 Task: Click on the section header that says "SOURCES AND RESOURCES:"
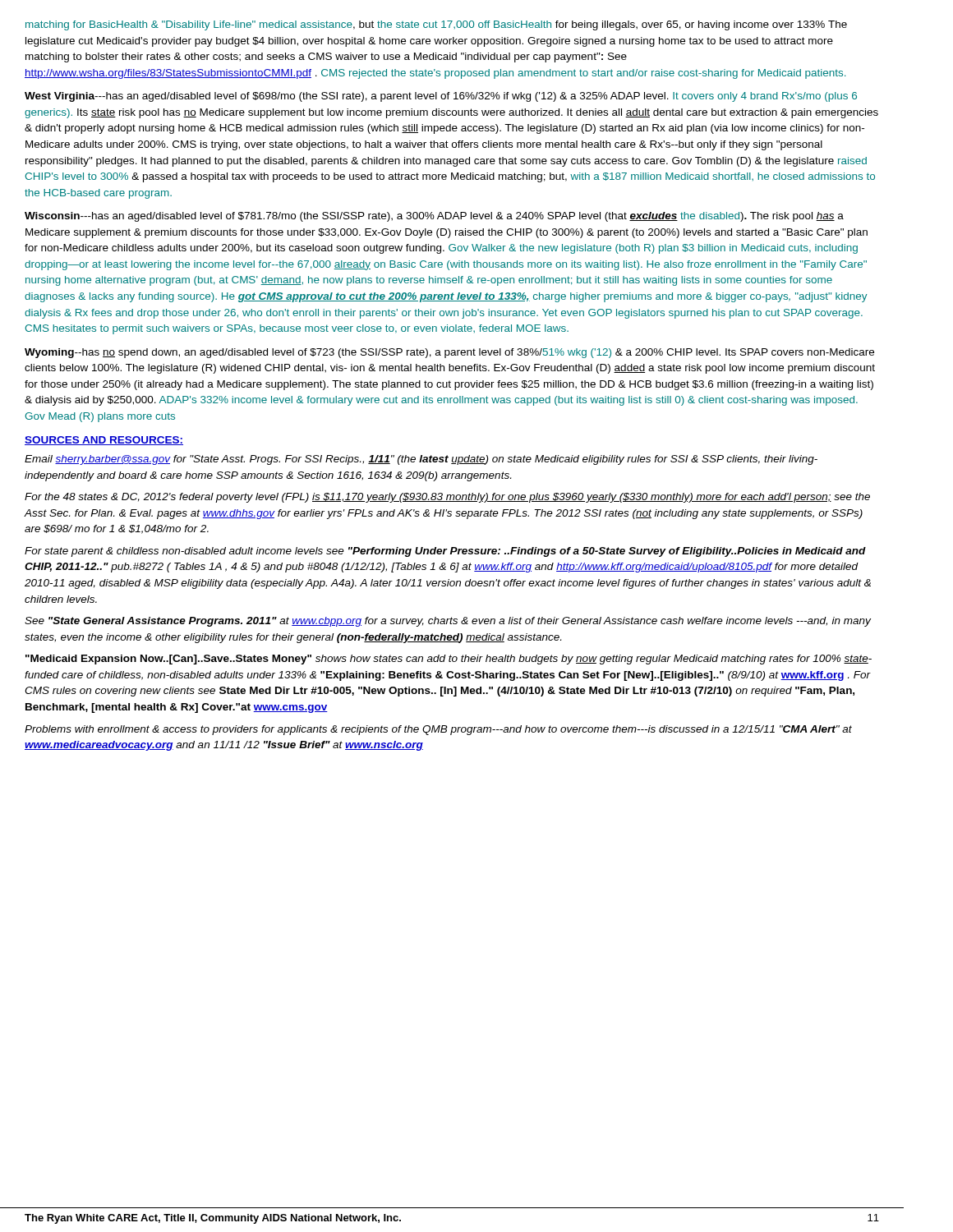(x=104, y=439)
